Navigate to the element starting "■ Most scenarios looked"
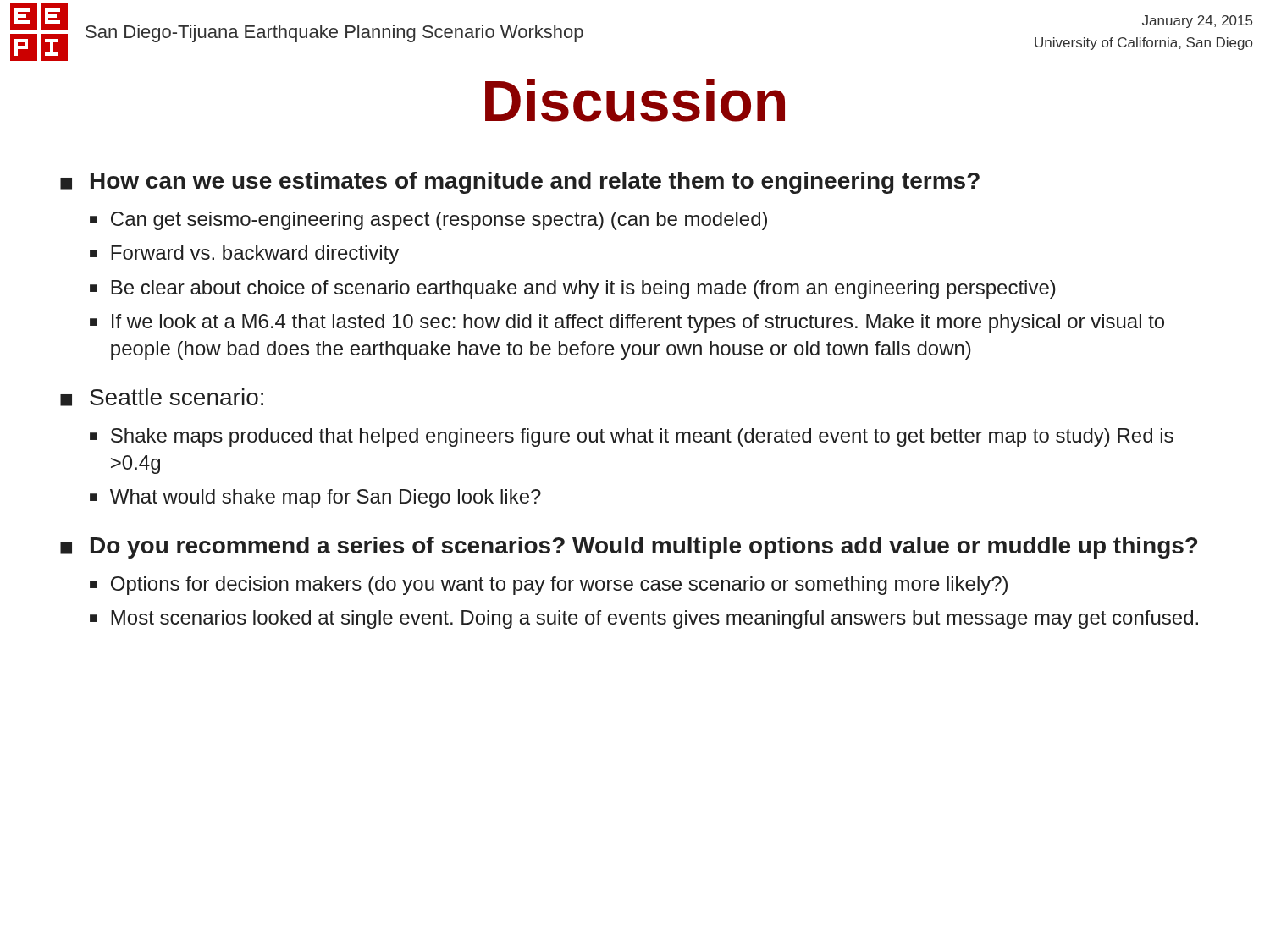 658,618
